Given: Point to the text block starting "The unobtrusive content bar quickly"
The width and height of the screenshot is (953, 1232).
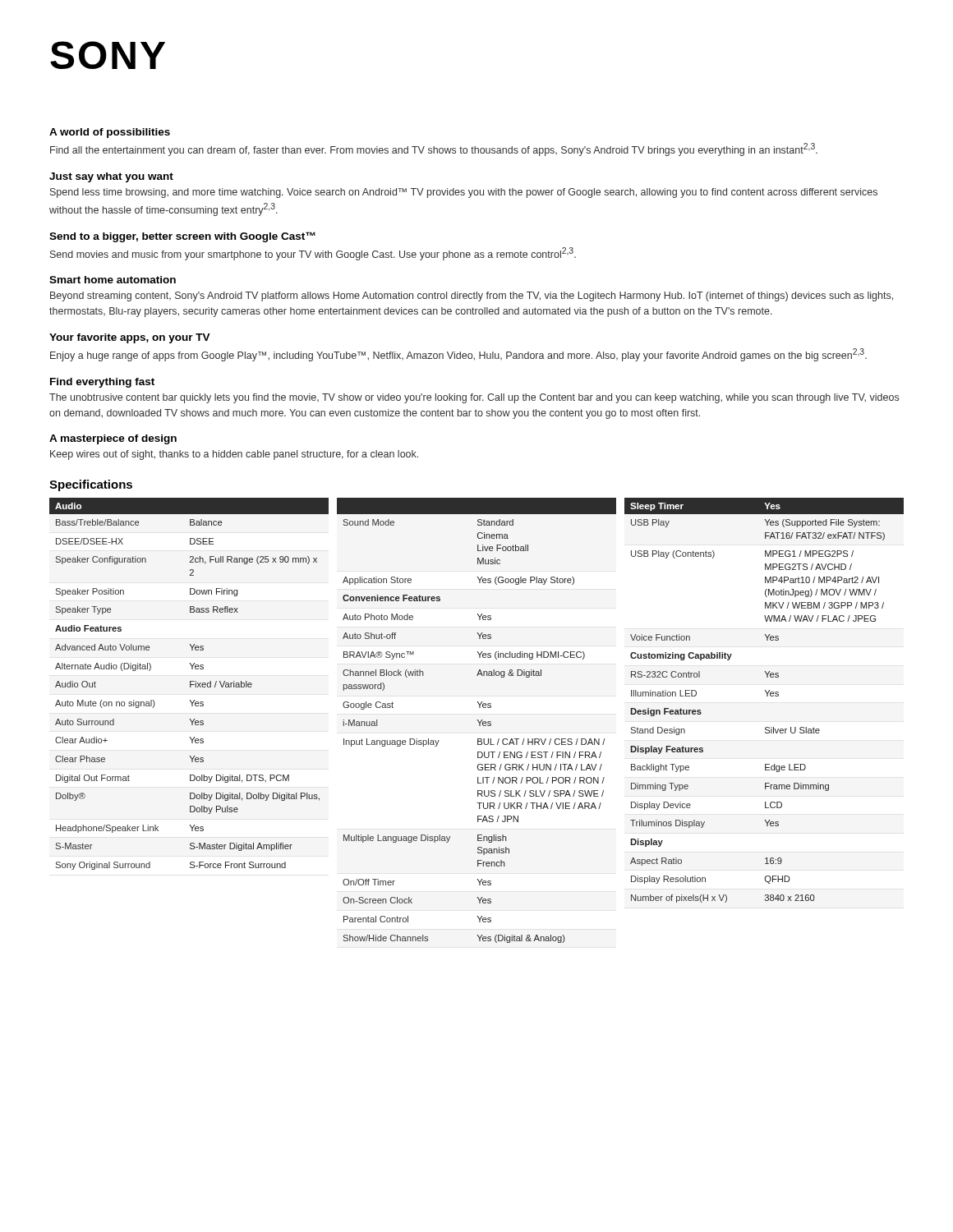Looking at the screenshot, I should click(x=474, y=405).
